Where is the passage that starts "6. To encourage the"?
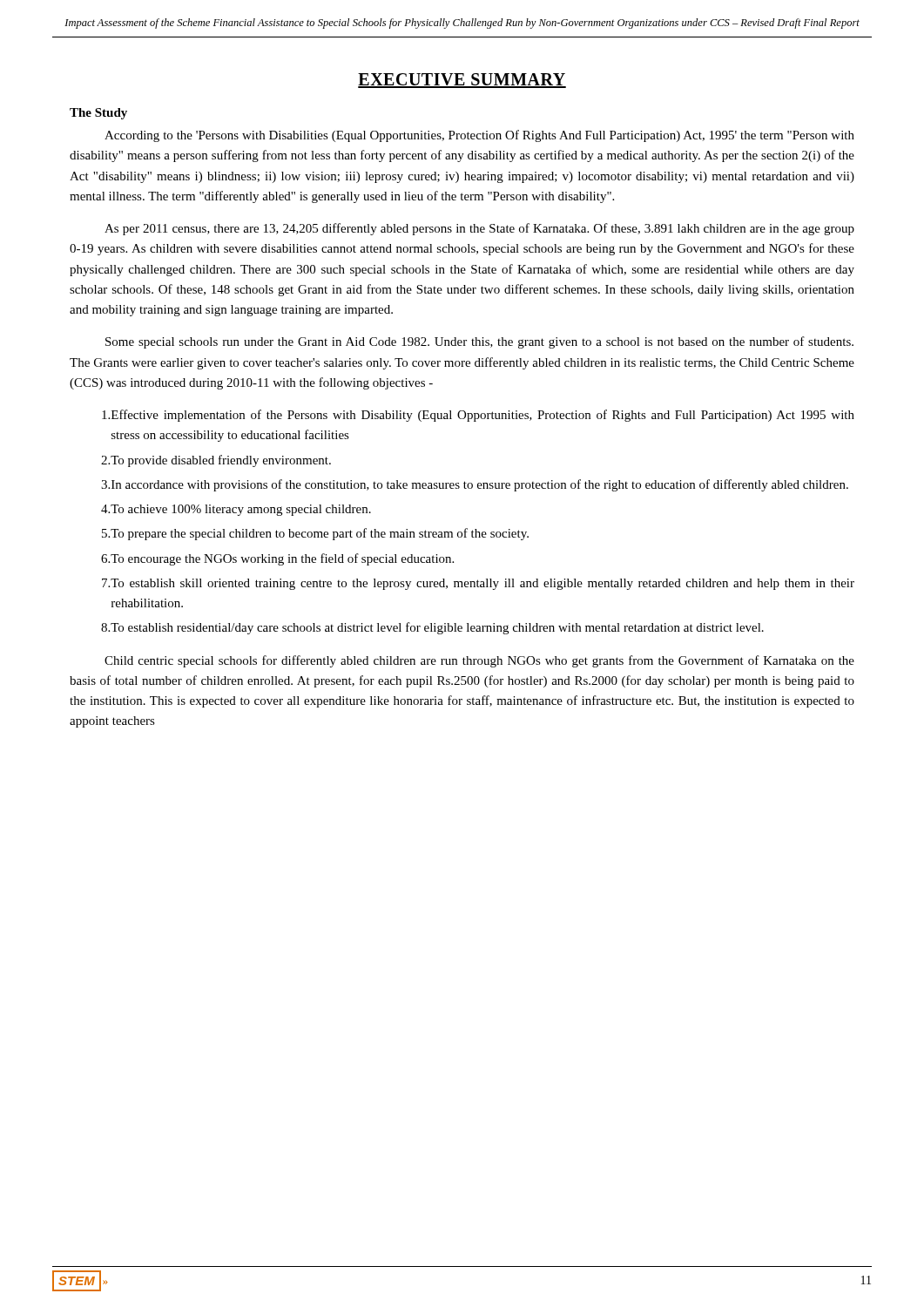Image resolution: width=924 pixels, height=1307 pixels. pos(462,559)
